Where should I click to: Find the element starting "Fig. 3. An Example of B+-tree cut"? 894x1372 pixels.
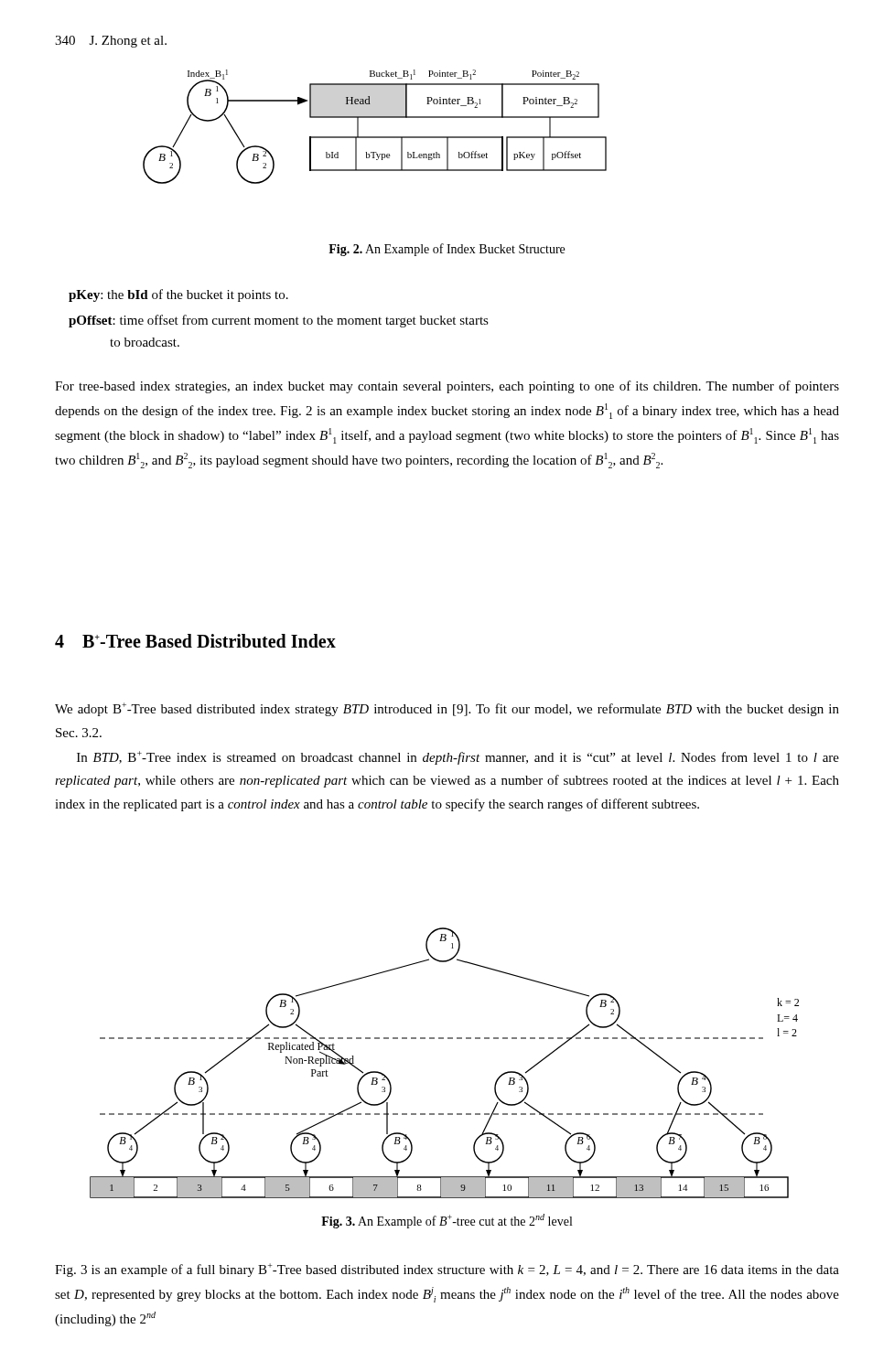coord(447,1220)
